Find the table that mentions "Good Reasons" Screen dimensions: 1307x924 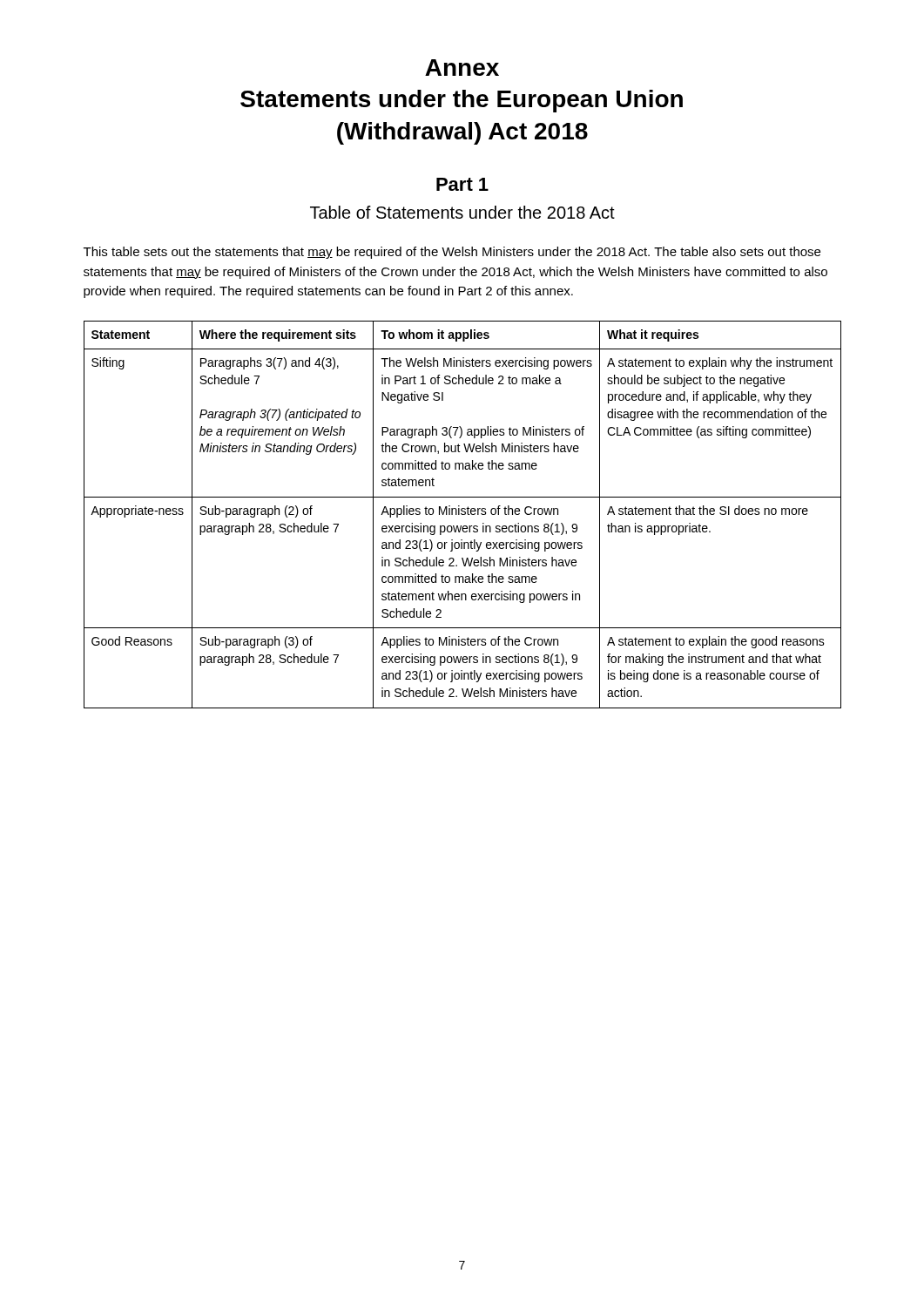[x=462, y=514]
